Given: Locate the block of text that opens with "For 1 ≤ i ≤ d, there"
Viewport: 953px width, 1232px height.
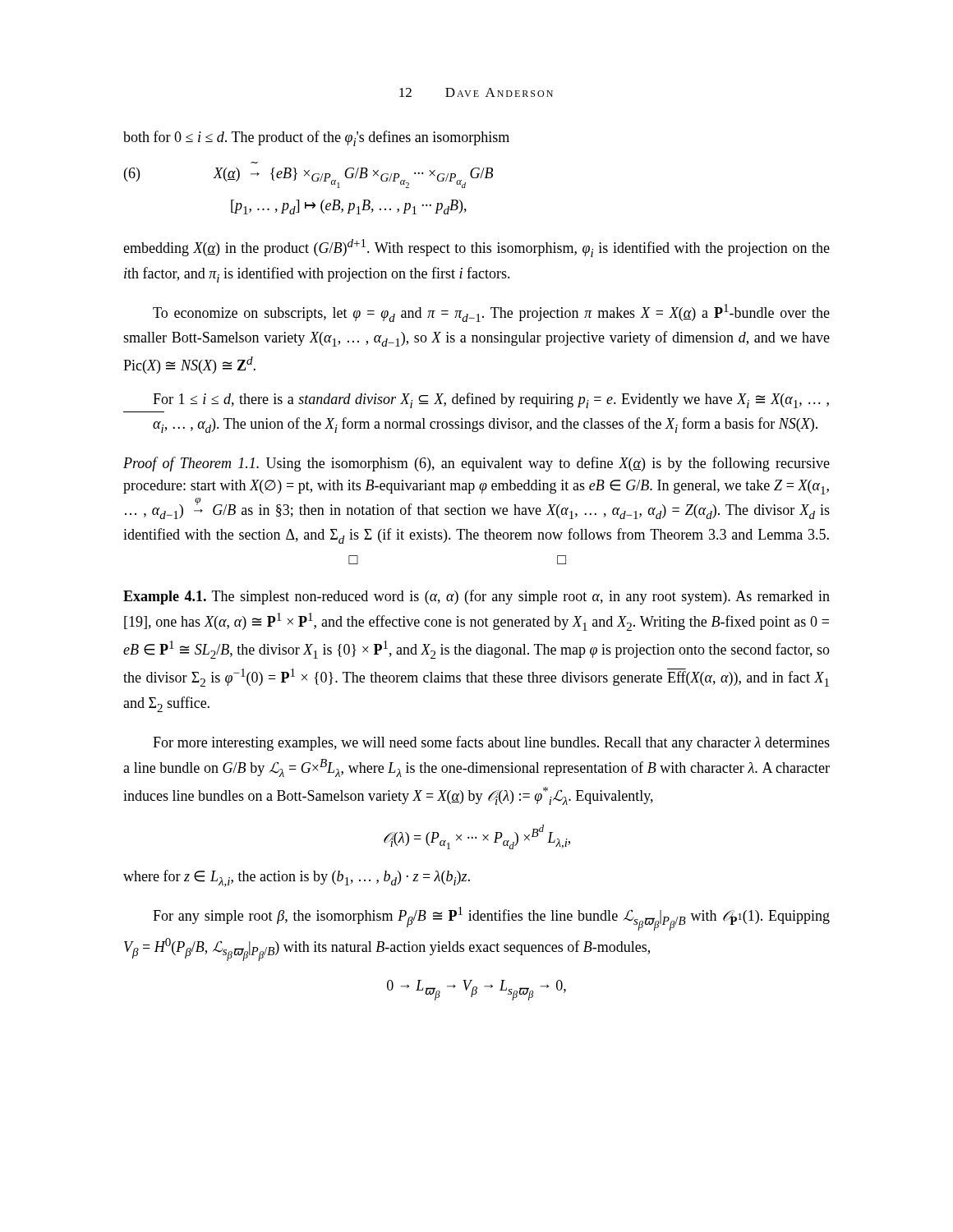Looking at the screenshot, I should 476,414.
